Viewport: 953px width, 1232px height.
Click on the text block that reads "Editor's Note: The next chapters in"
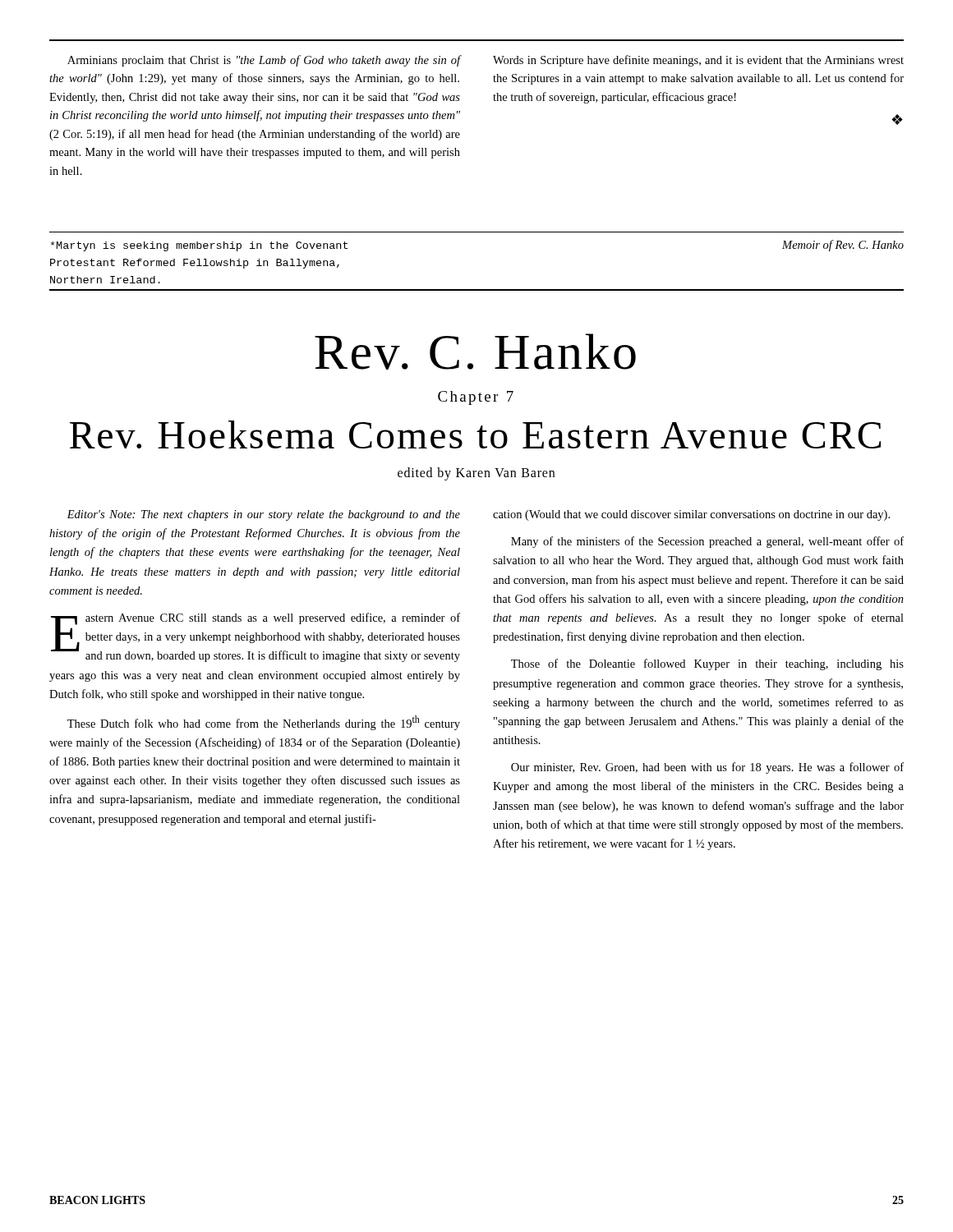tap(255, 552)
